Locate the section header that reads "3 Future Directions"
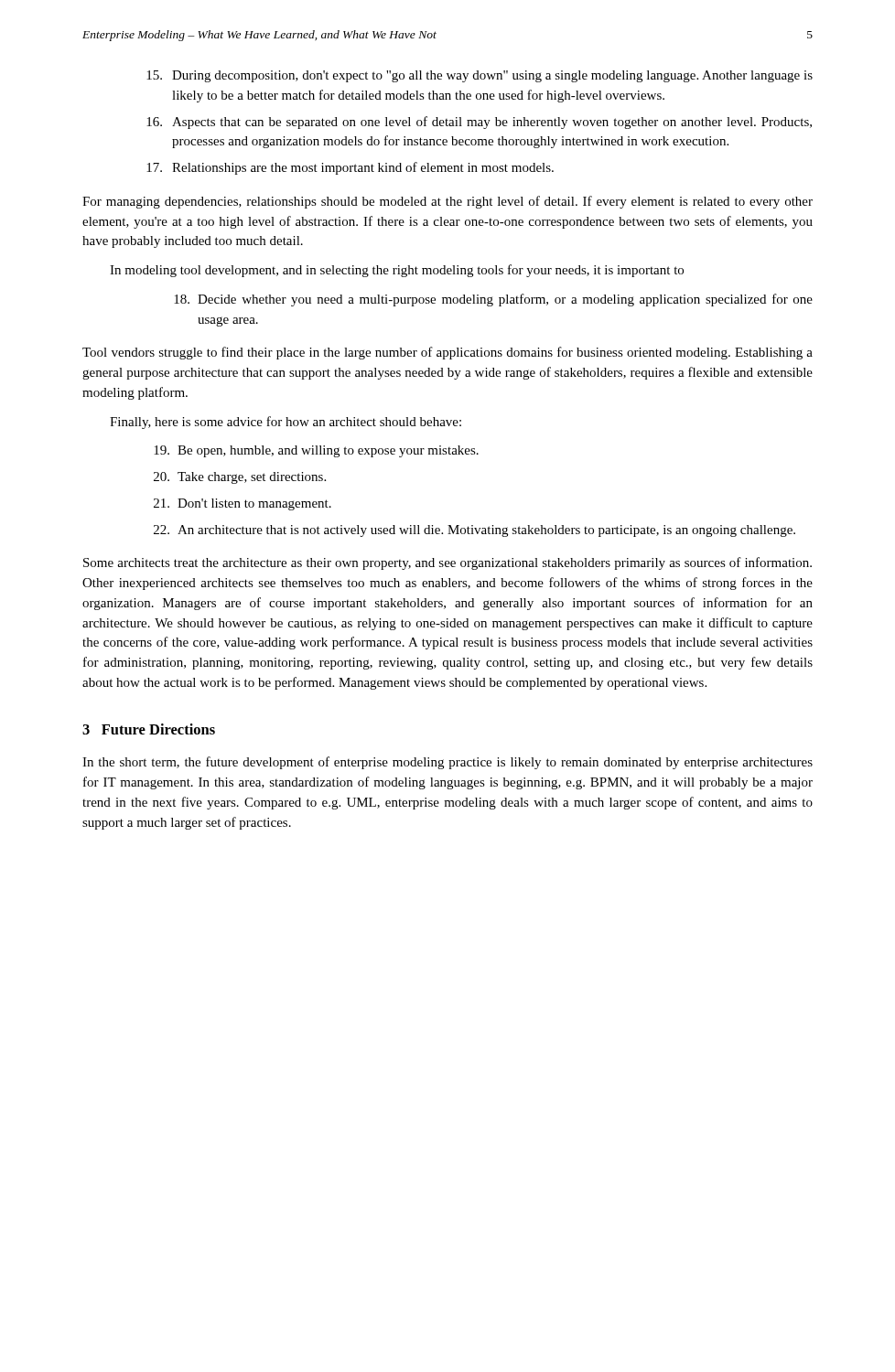Screen dimensions: 1372x895 coord(149,729)
